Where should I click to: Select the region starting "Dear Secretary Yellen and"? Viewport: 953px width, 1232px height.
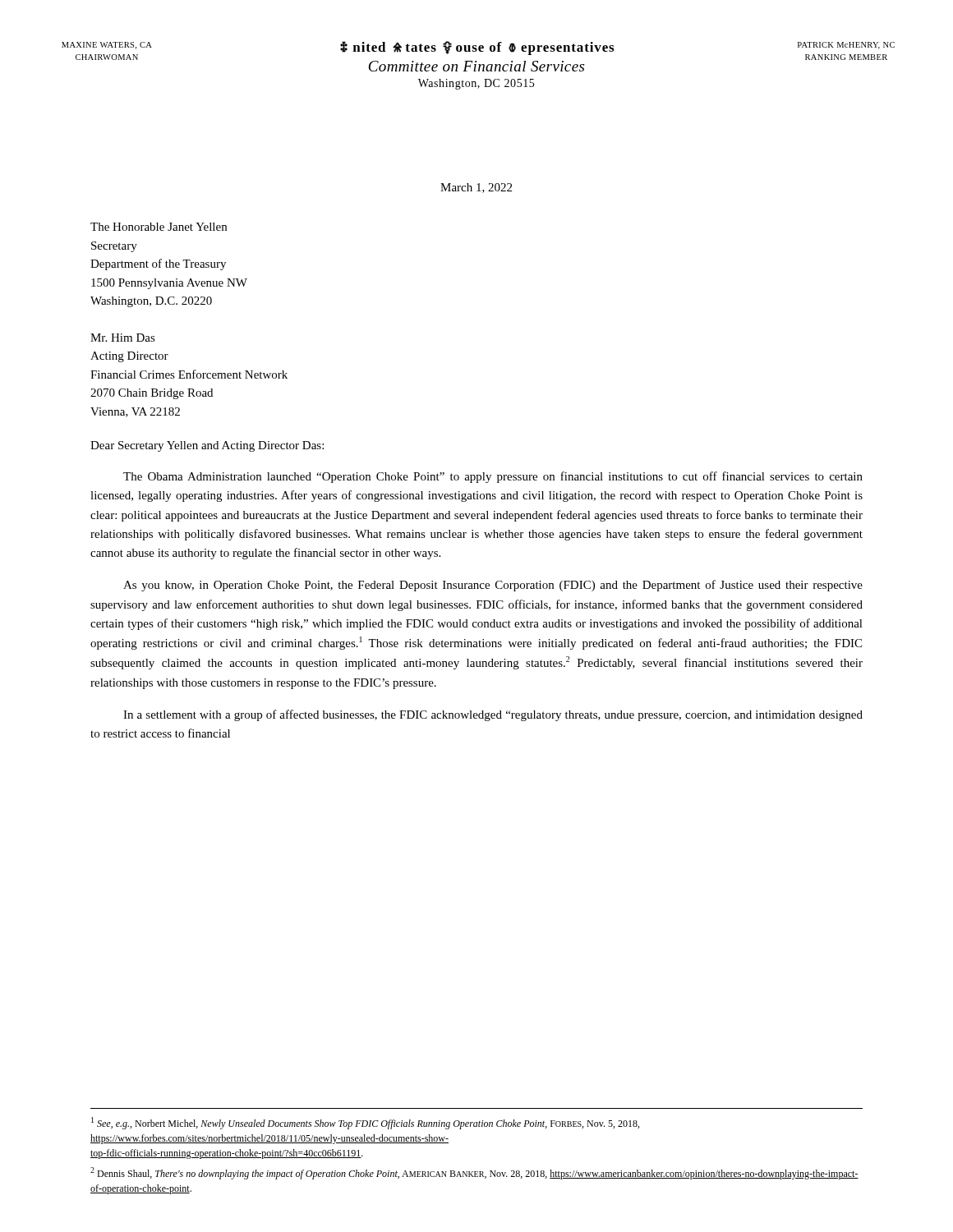208,445
